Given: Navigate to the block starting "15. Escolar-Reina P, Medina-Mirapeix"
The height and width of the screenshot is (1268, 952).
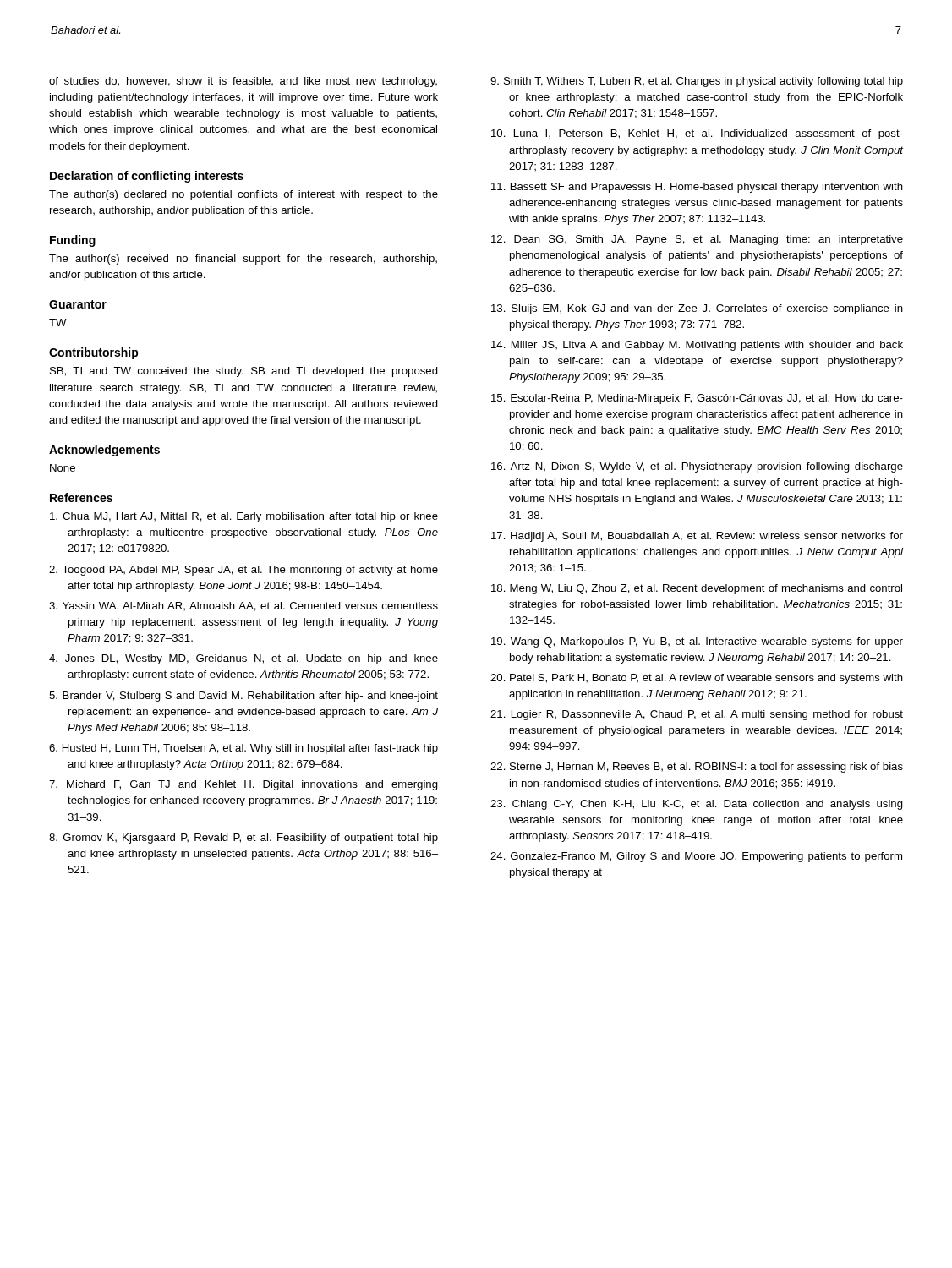Looking at the screenshot, I should pos(697,422).
